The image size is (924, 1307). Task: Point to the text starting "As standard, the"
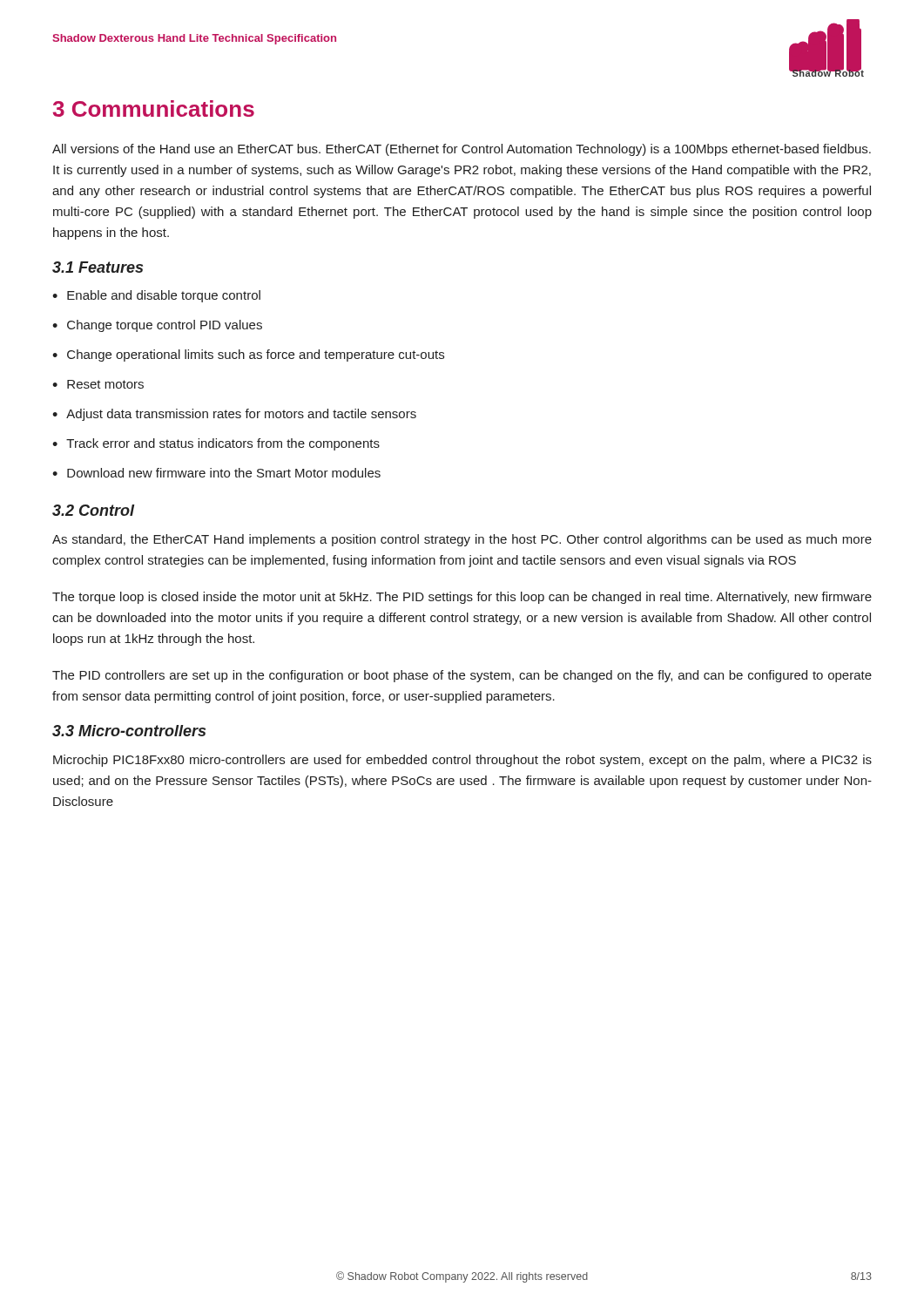462,549
